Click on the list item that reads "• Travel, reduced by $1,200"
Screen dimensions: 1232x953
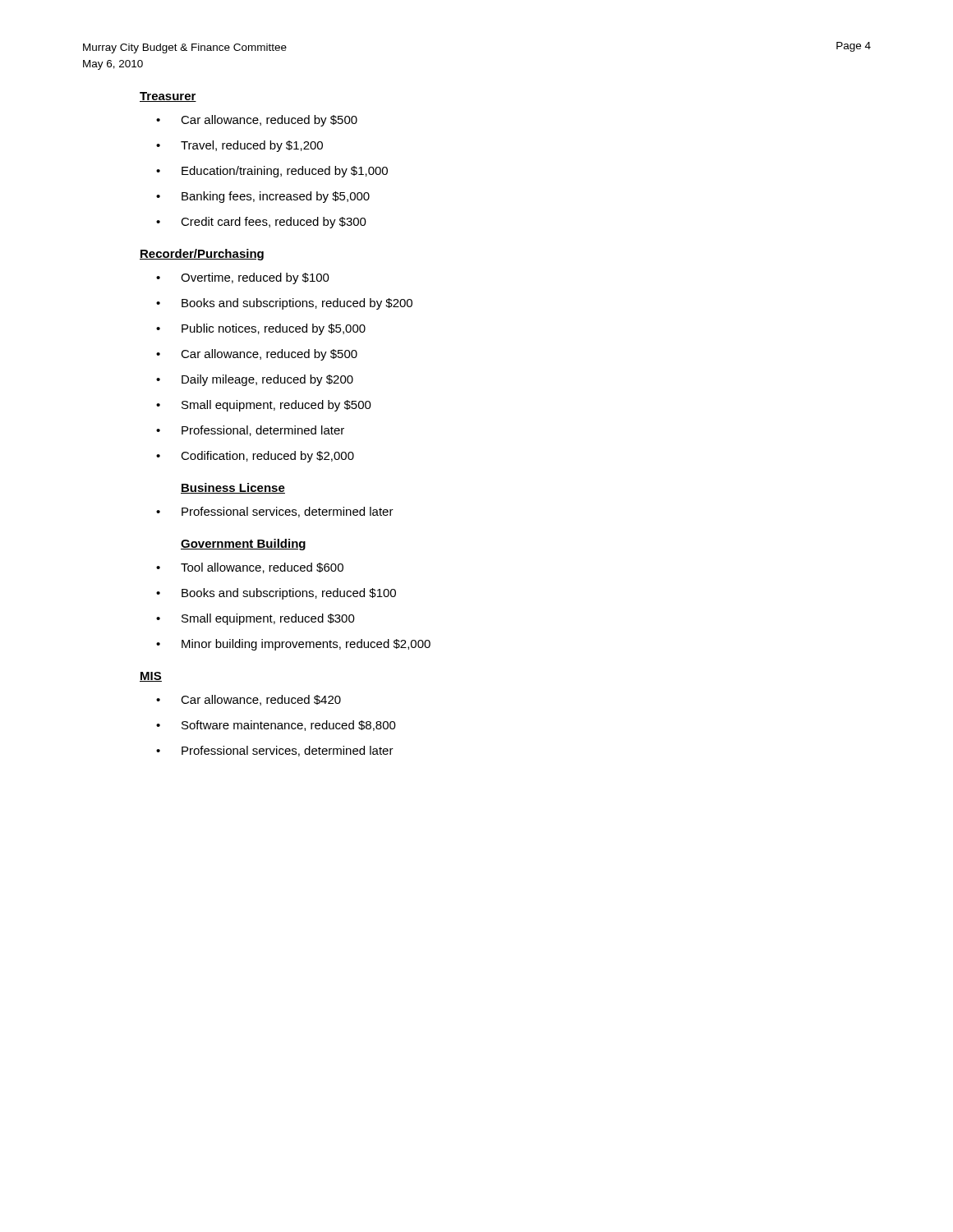(240, 145)
